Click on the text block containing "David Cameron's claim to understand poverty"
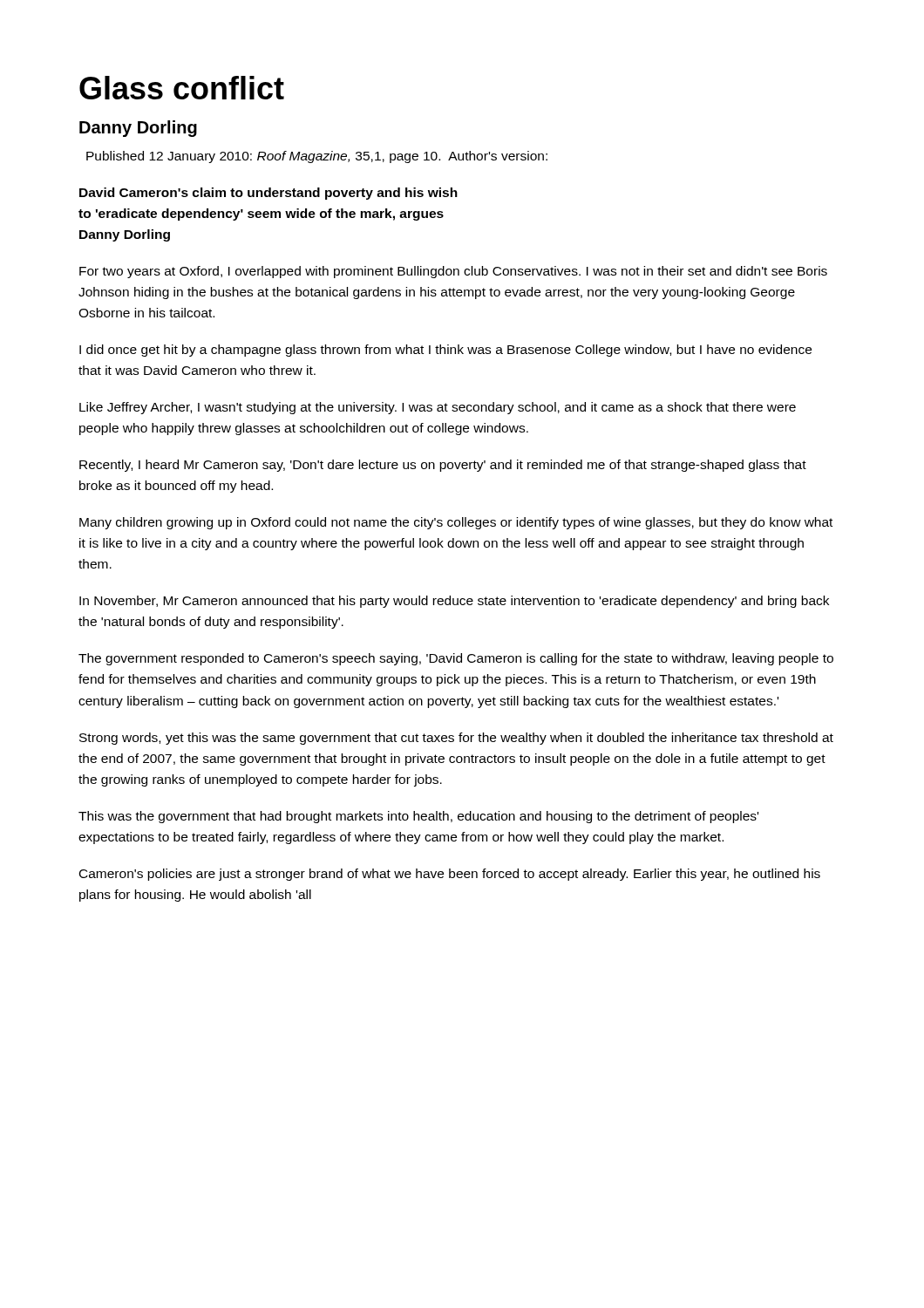The height and width of the screenshot is (1308, 924). click(x=268, y=213)
